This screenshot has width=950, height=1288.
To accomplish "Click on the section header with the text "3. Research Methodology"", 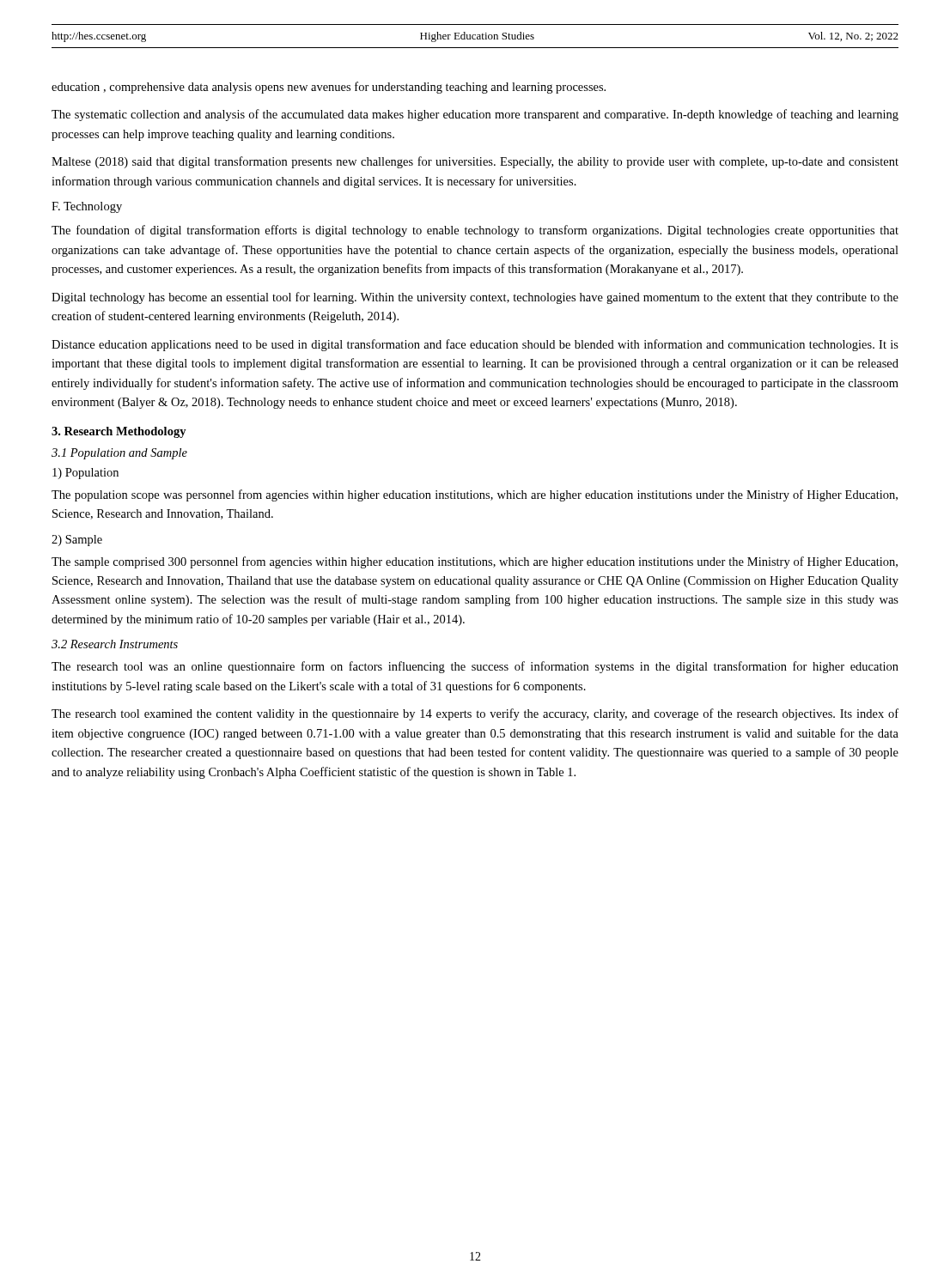I will point(119,431).
